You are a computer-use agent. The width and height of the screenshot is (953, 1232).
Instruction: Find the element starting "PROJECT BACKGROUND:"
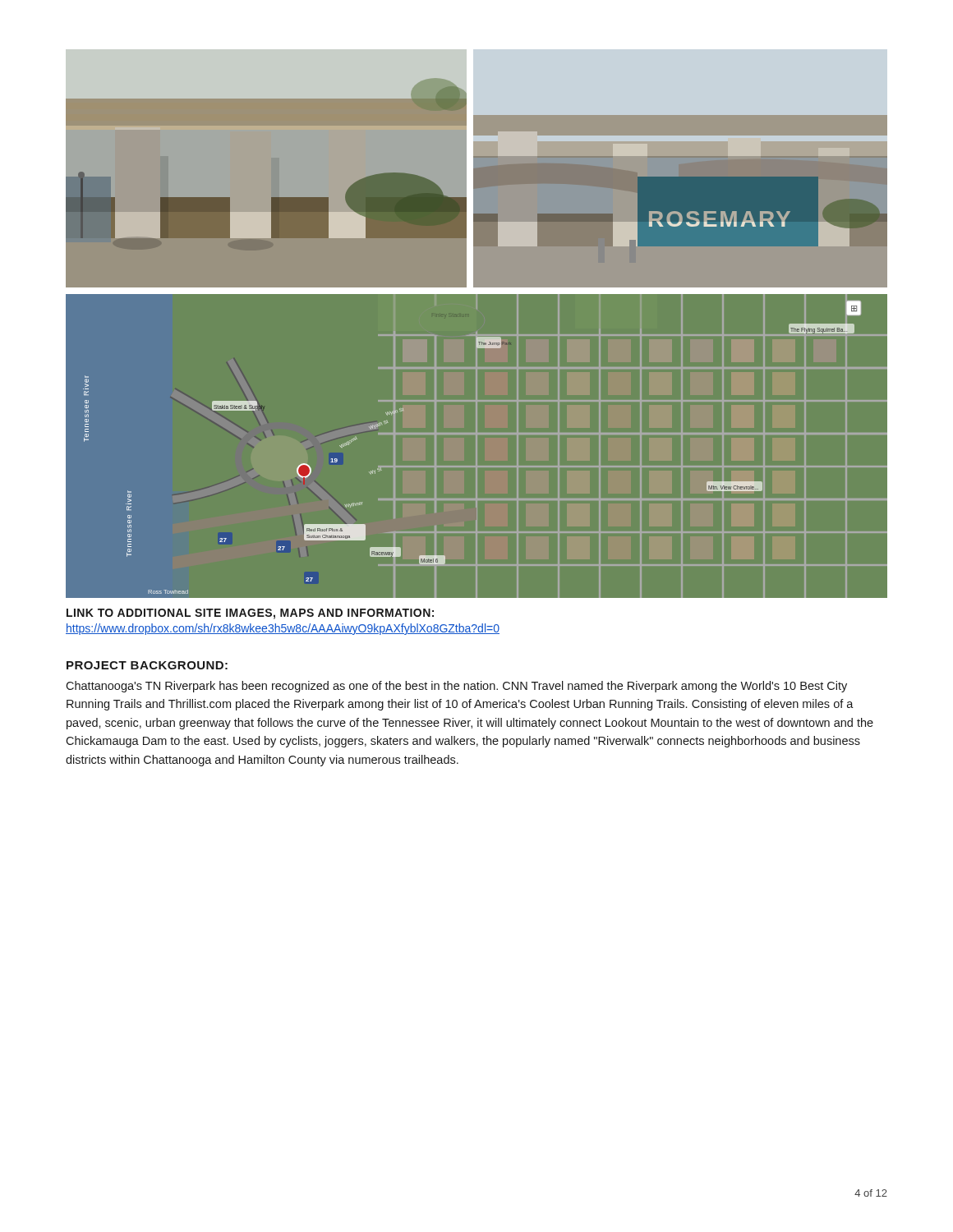[x=147, y=665]
